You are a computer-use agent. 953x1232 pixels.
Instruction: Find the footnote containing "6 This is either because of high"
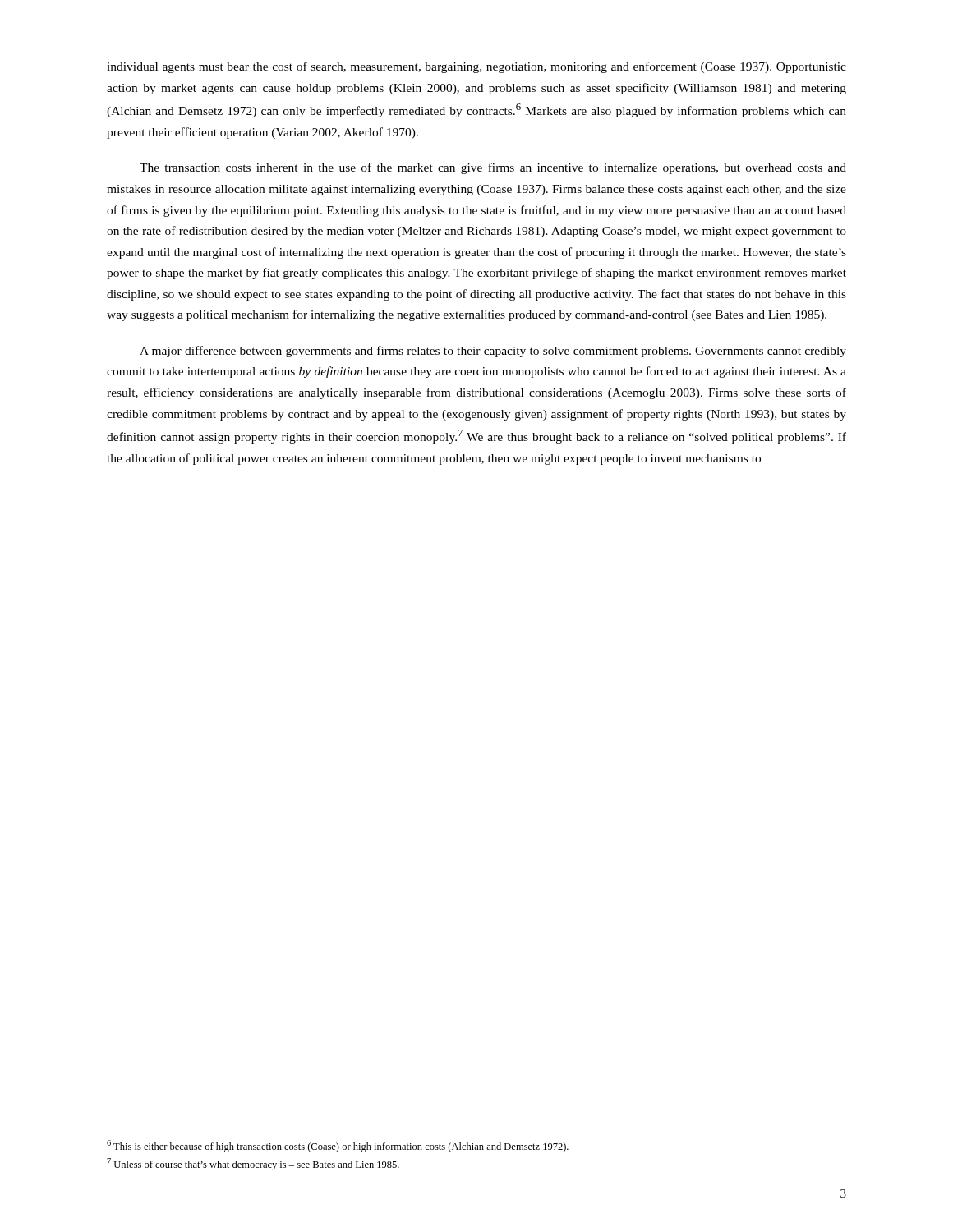tap(476, 1146)
